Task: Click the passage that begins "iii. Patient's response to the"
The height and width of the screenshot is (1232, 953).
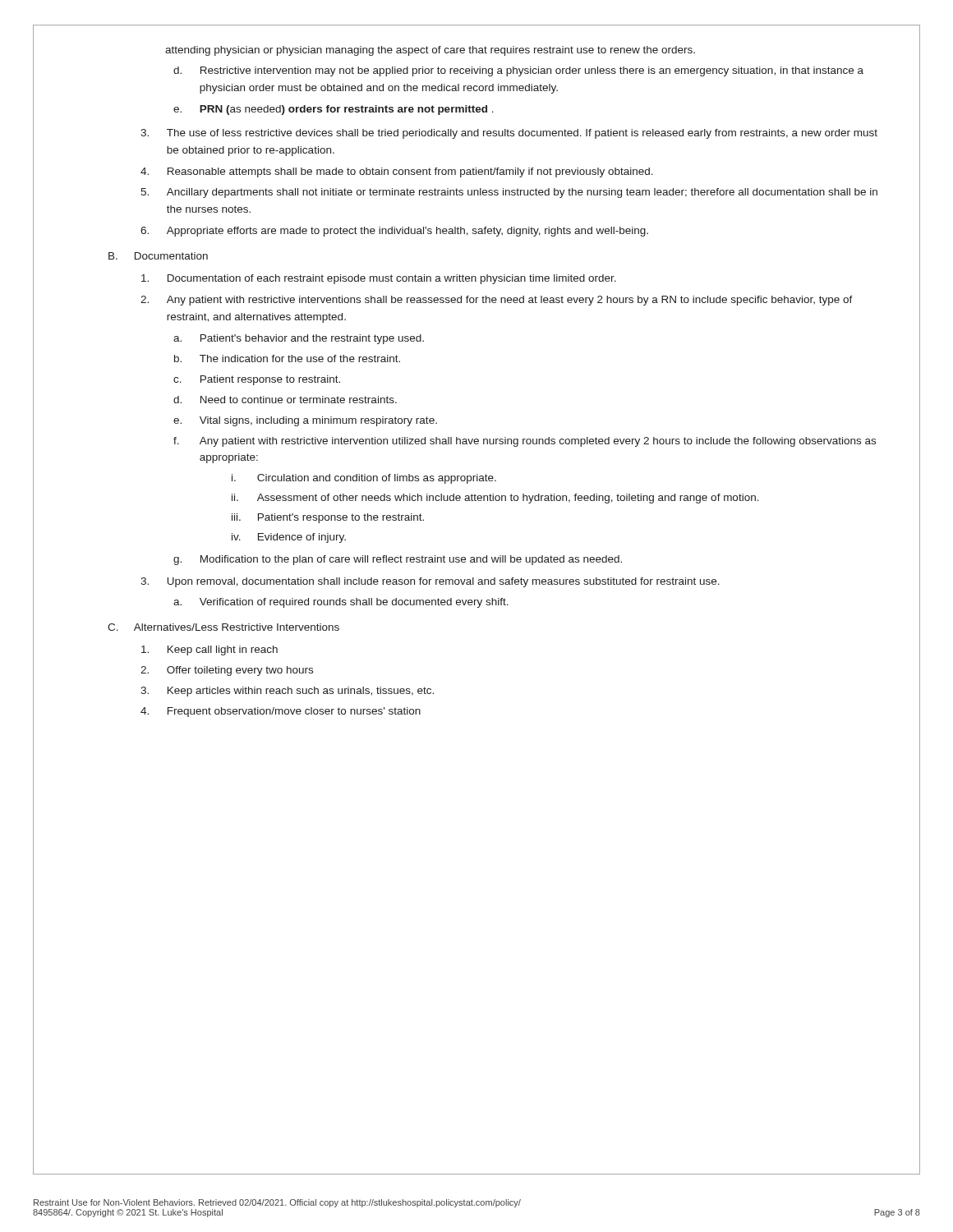Action: [x=328, y=518]
